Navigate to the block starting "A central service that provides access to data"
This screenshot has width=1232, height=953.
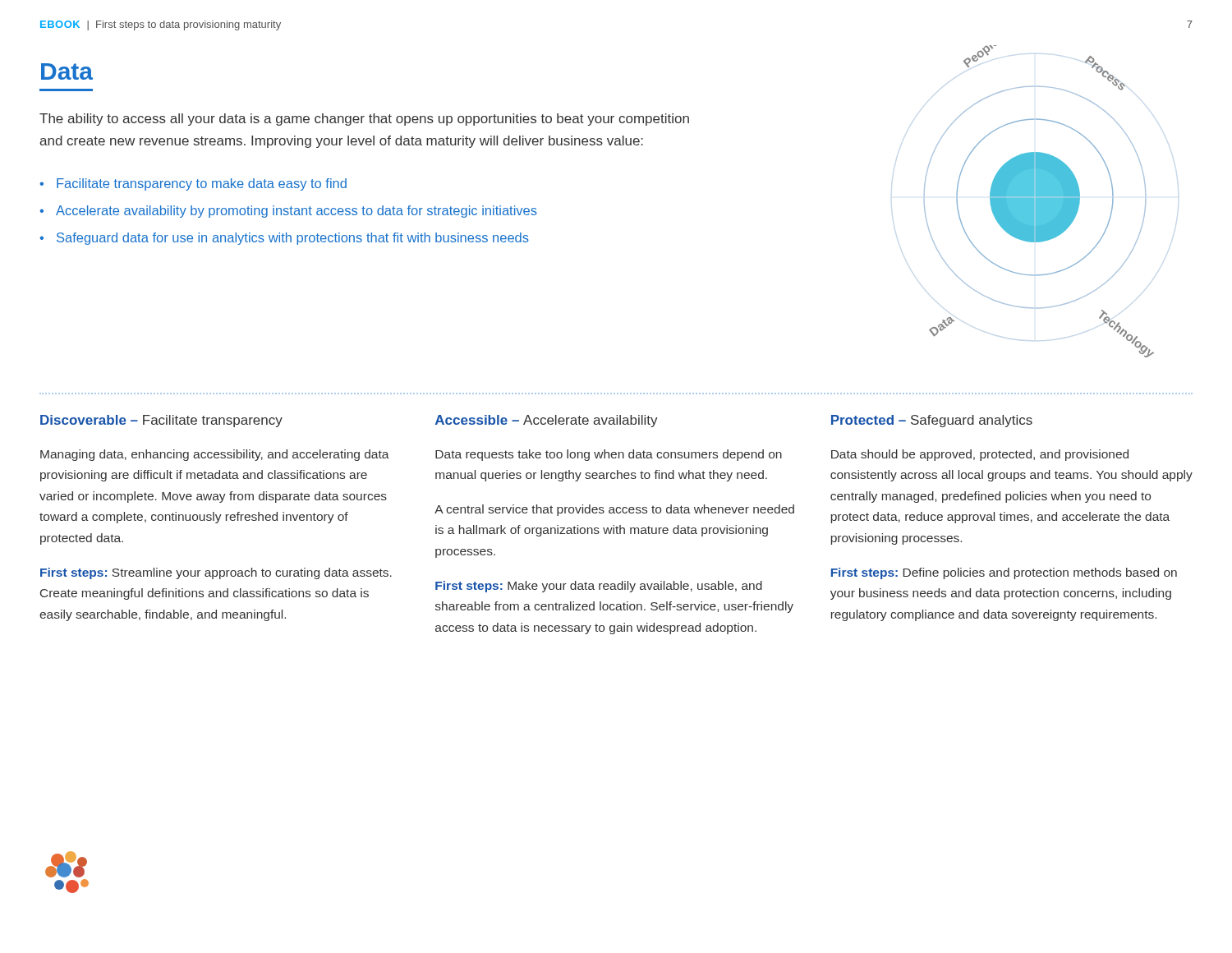[x=615, y=530]
